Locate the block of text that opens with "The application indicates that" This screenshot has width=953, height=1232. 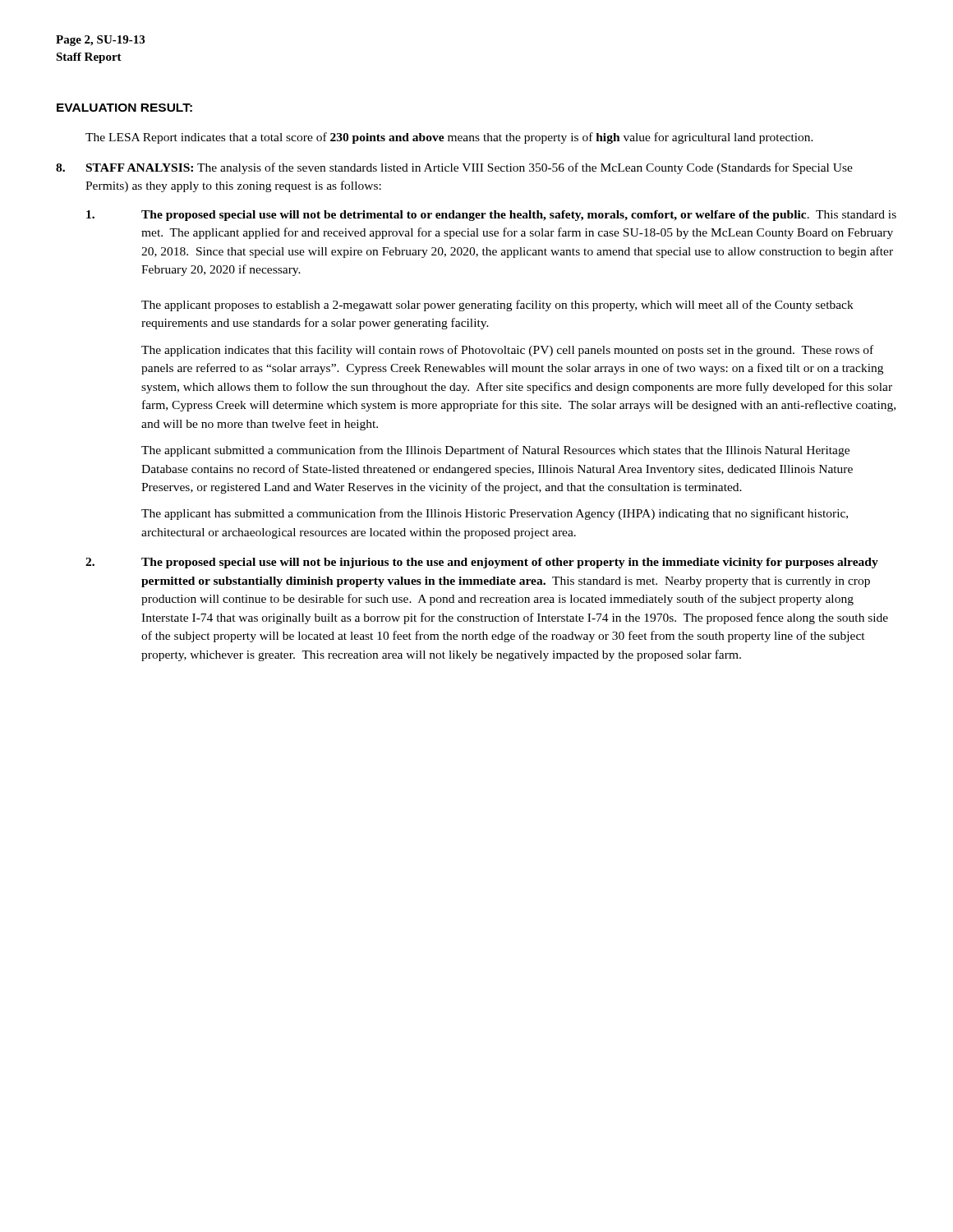519,386
